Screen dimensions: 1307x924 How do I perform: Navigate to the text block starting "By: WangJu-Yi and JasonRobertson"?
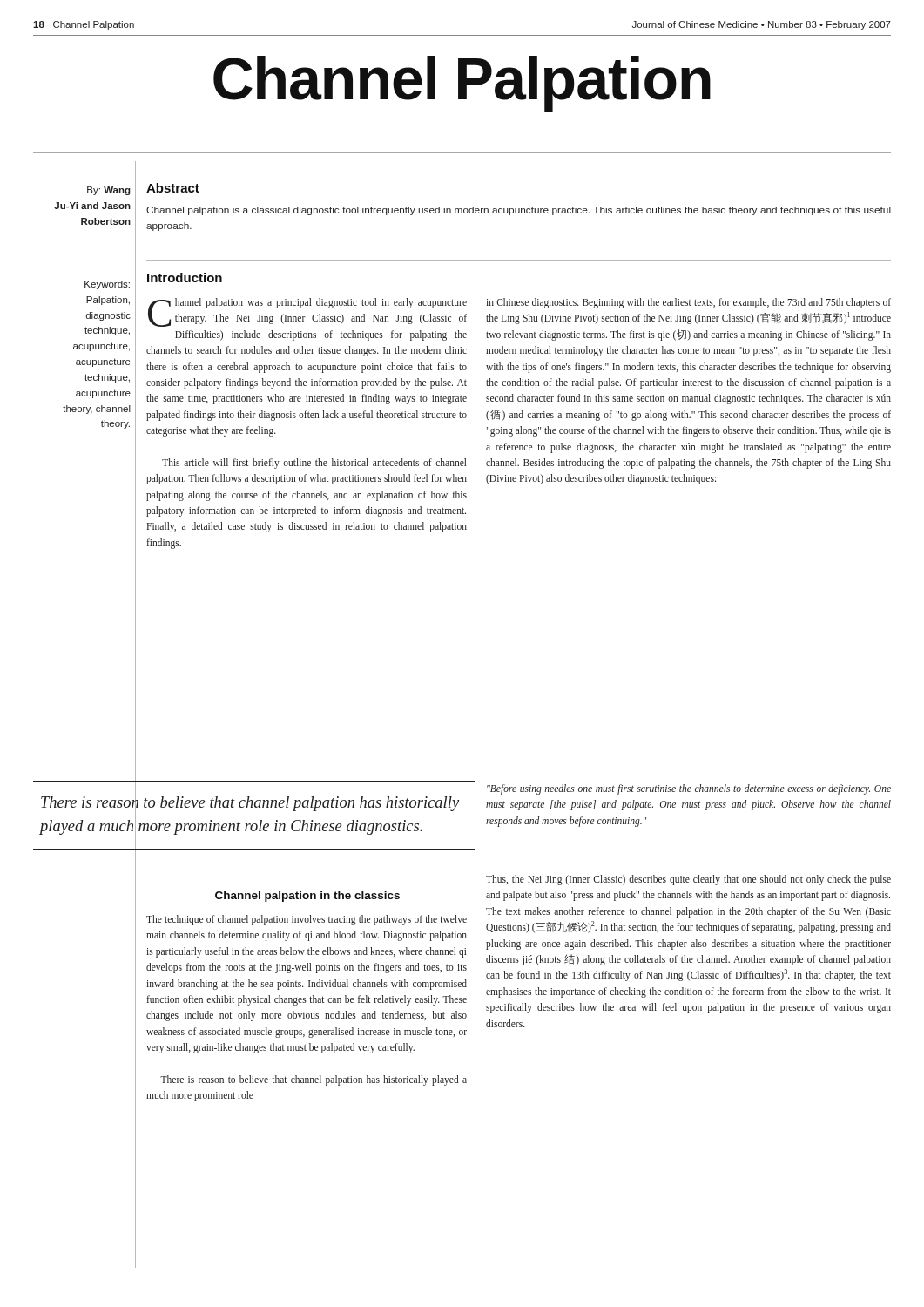click(92, 205)
